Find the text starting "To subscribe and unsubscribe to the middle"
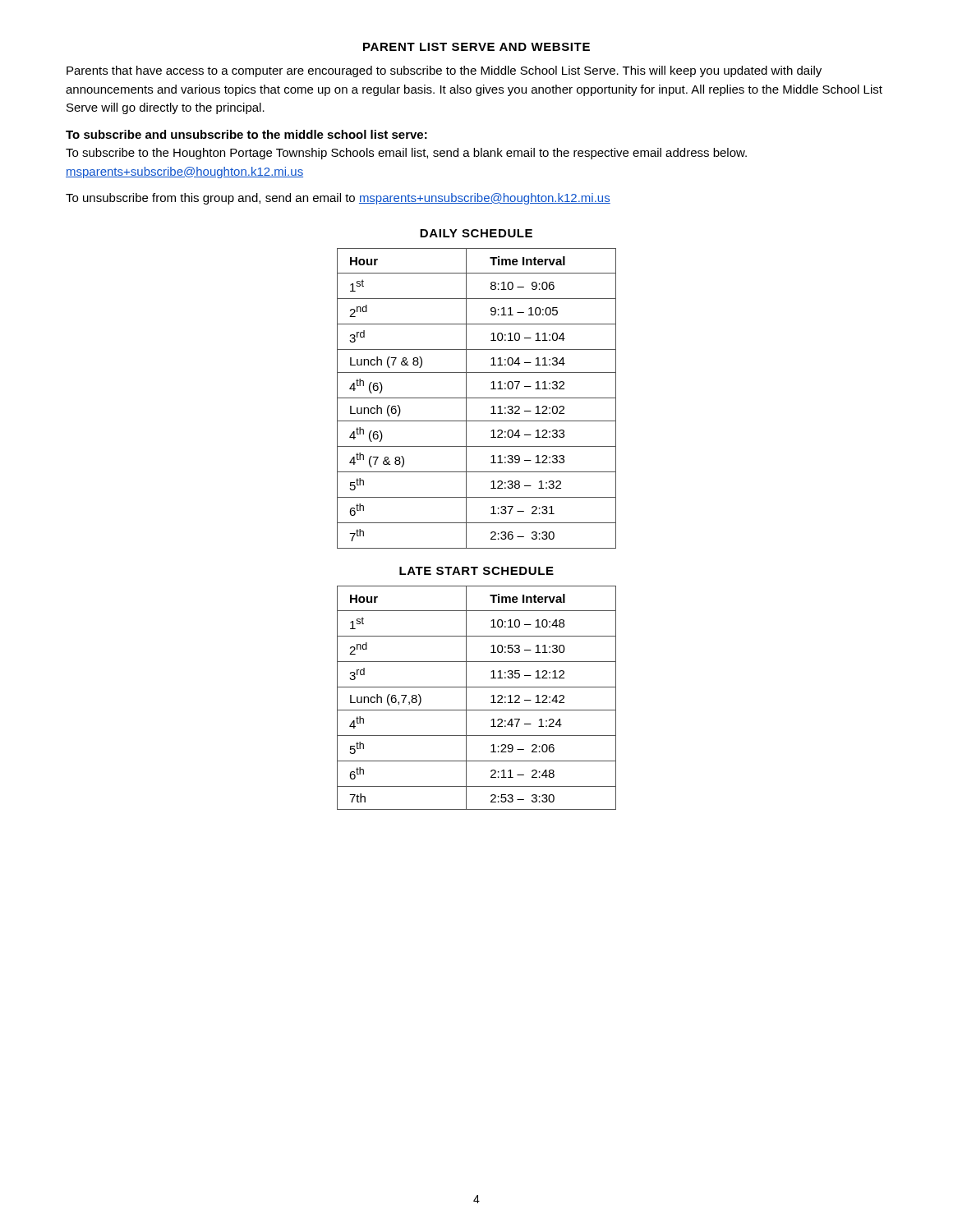This screenshot has width=953, height=1232. point(407,152)
